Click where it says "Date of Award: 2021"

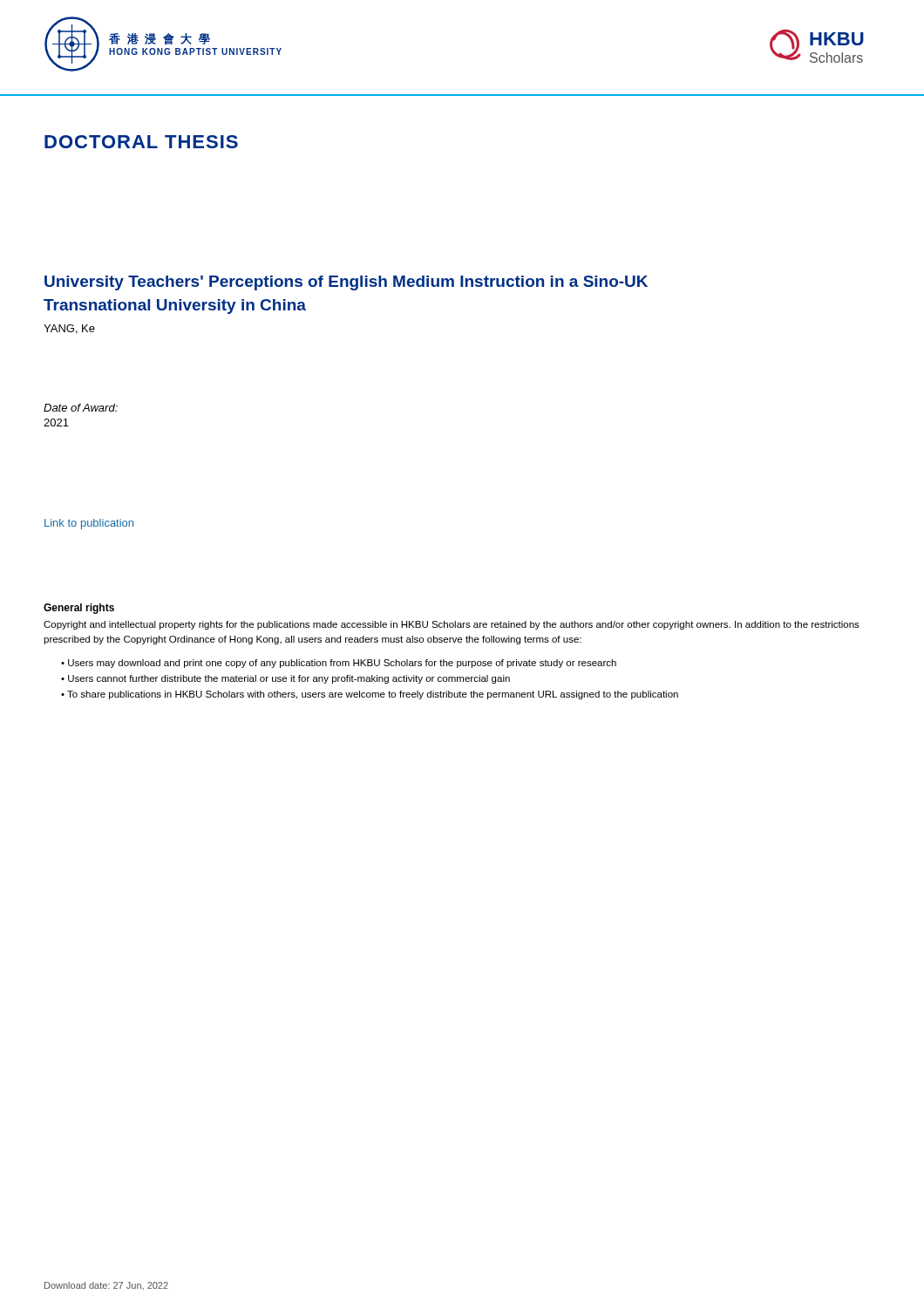click(x=81, y=415)
